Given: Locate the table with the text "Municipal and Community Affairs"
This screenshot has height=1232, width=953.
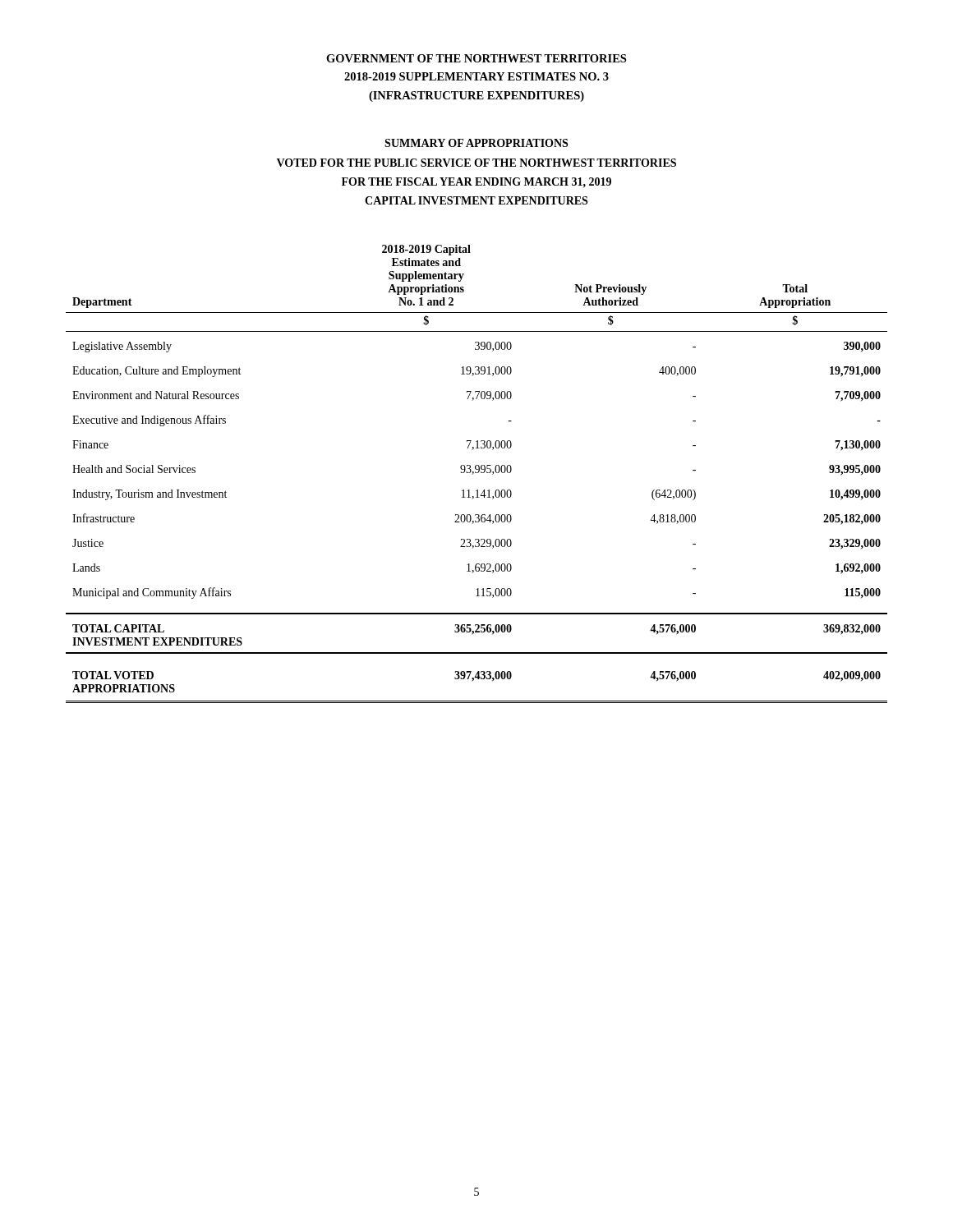Looking at the screenshot, I should [x=476, y=471].
